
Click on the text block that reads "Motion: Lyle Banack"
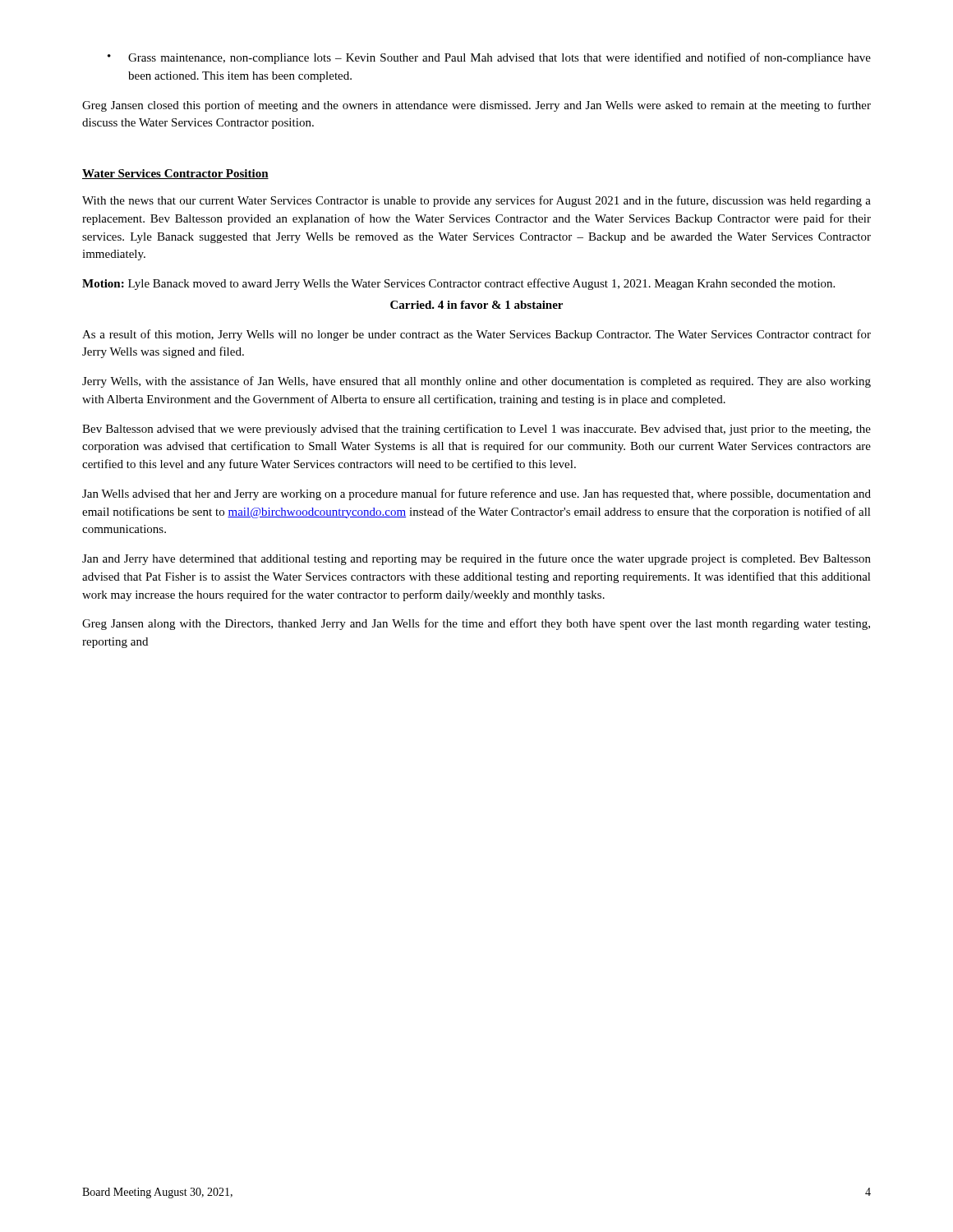476,295
